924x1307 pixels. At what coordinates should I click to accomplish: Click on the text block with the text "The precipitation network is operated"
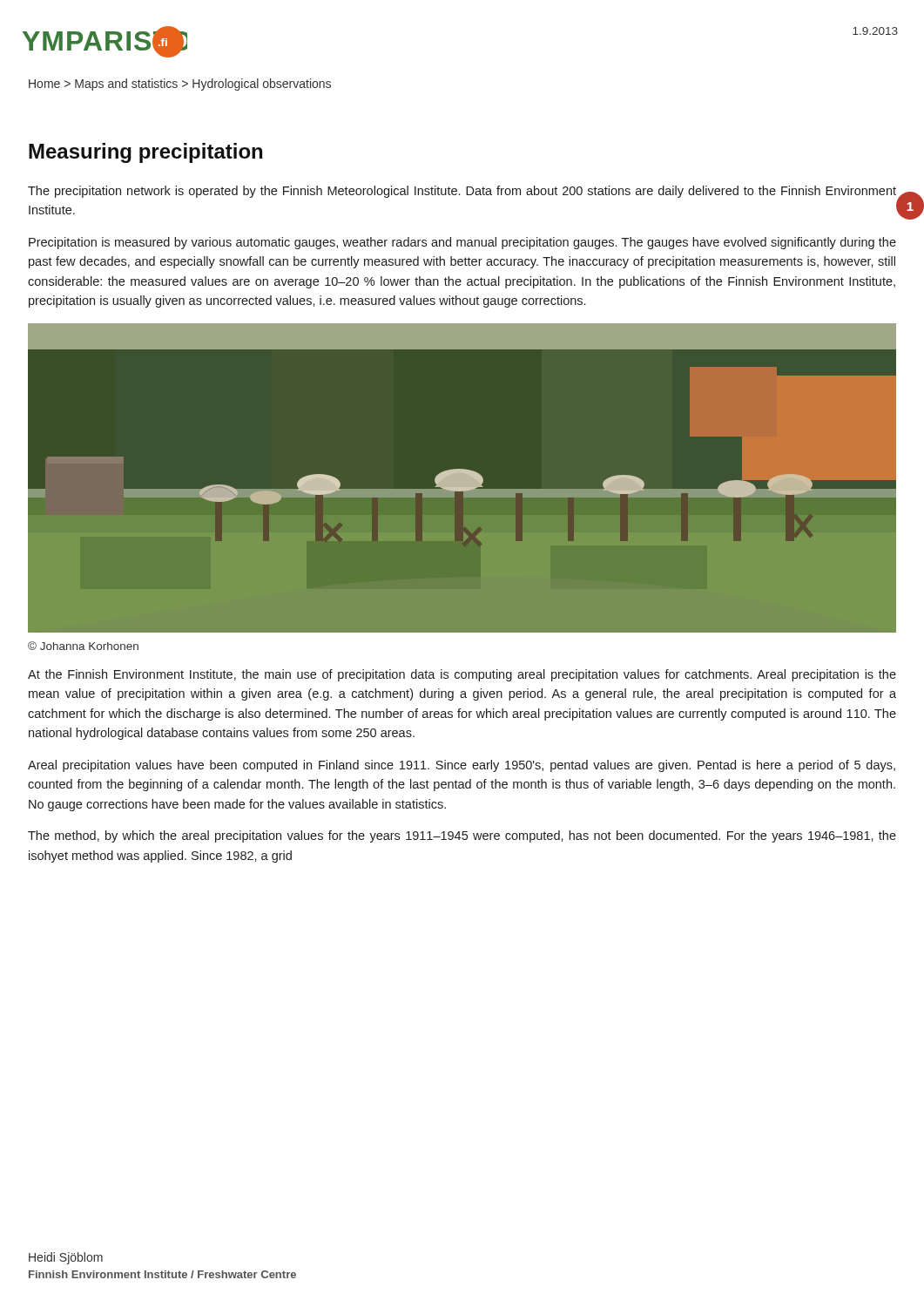462,201
